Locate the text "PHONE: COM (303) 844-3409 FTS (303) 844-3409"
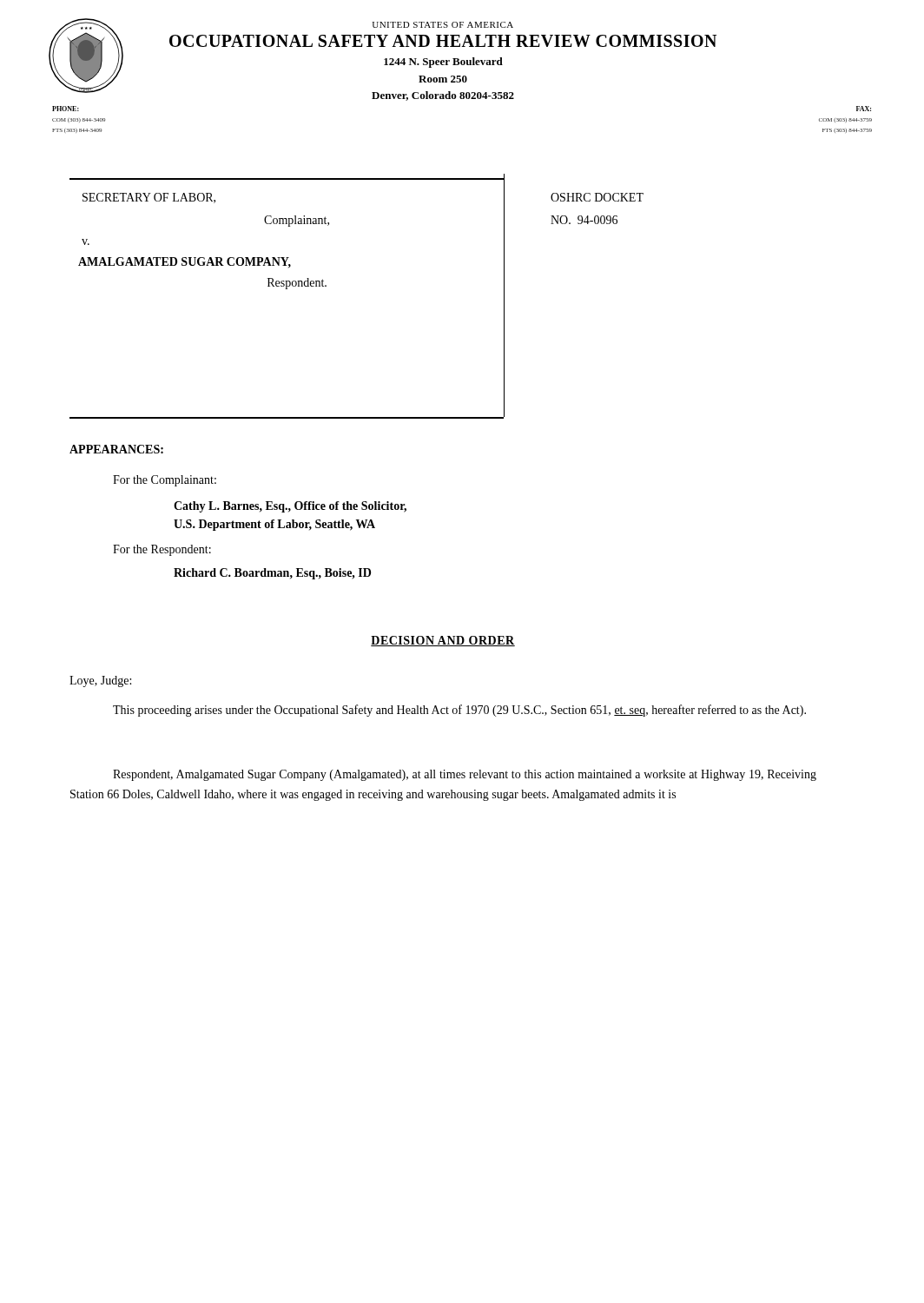 coord(79,119)
